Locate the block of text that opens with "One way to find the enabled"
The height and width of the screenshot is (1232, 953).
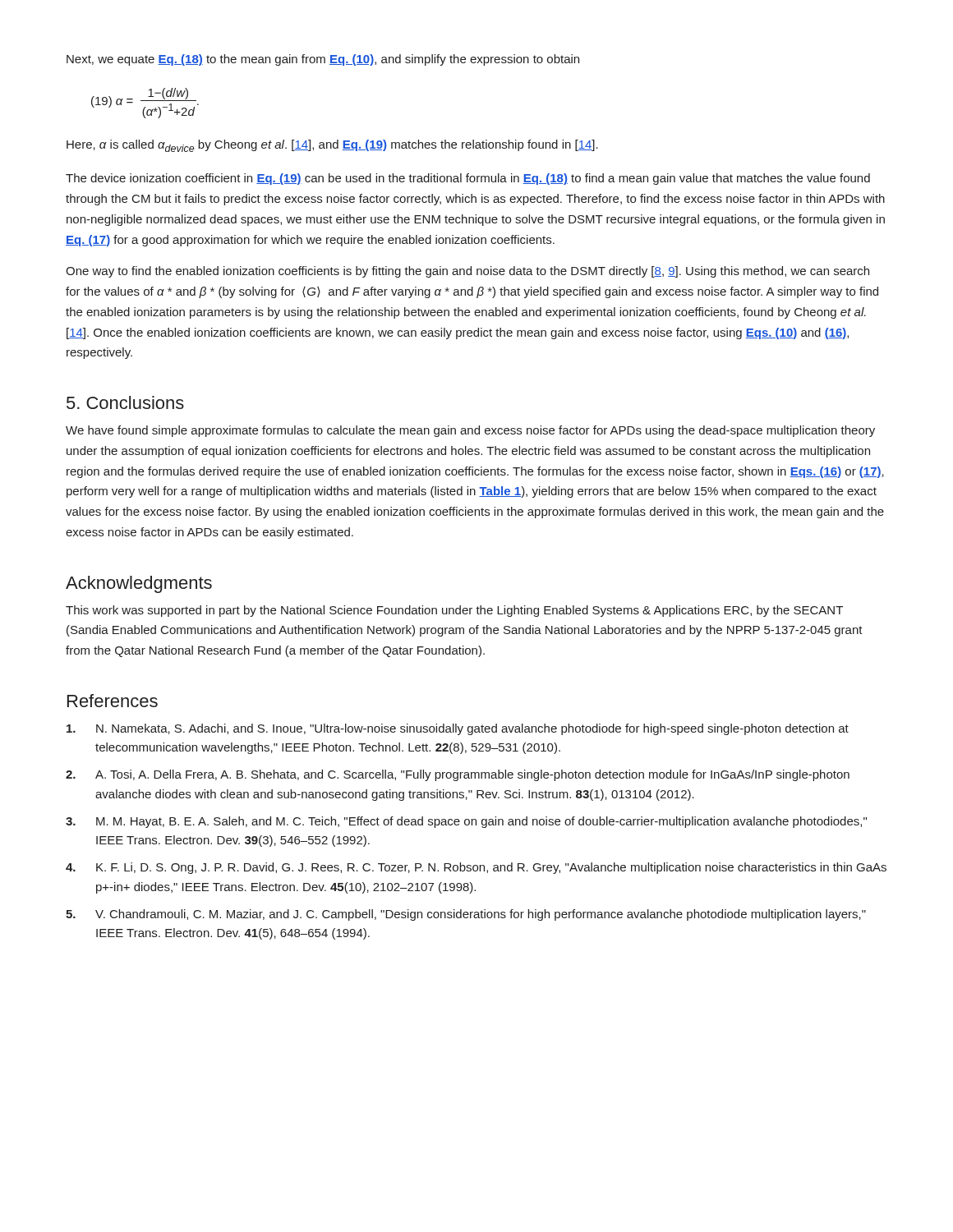pyautogui.click(x=472, y=312)
